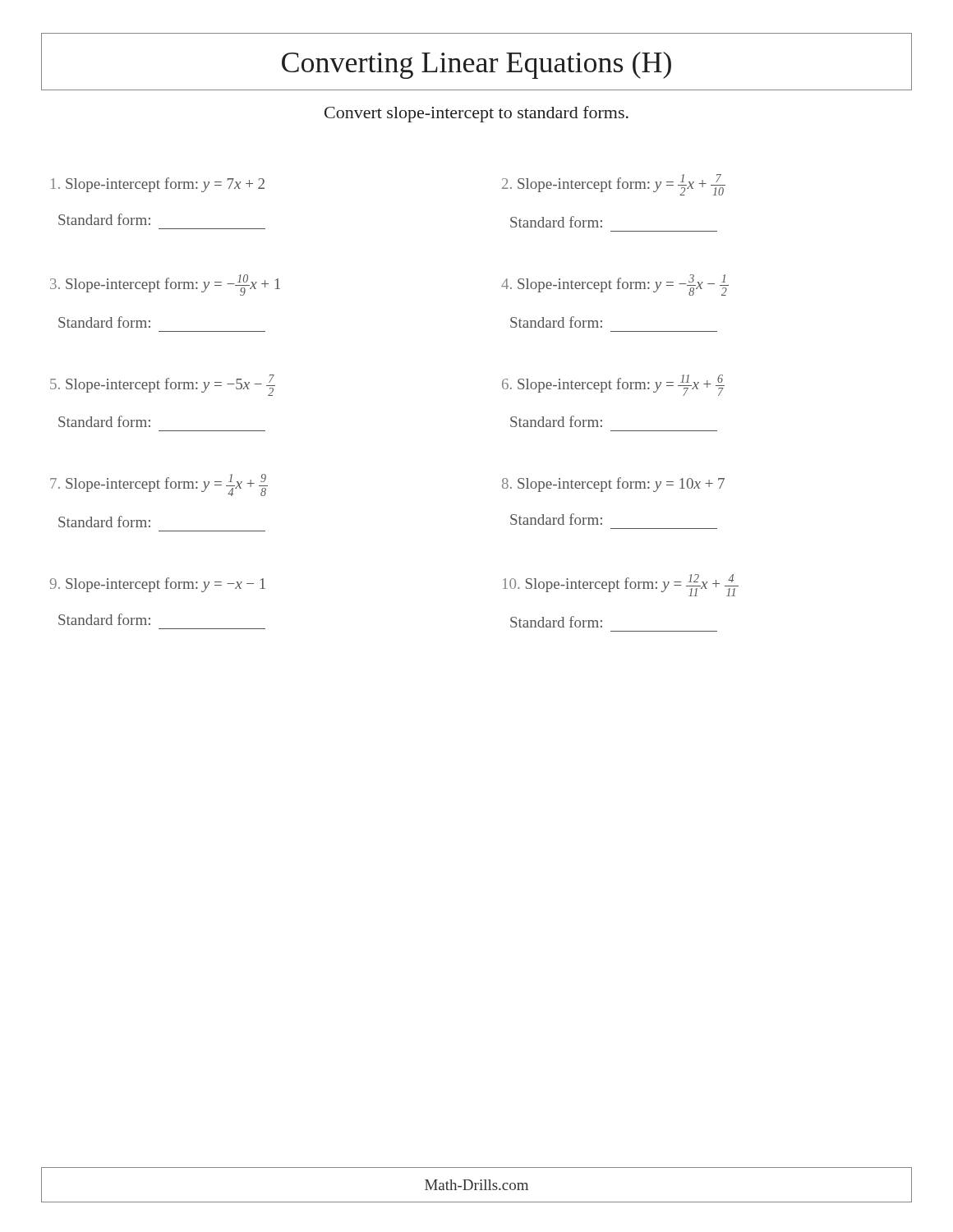Locate the list item containing "6. Slope-intercept form: y = 117x + 67"

click(x=613, y=385)
